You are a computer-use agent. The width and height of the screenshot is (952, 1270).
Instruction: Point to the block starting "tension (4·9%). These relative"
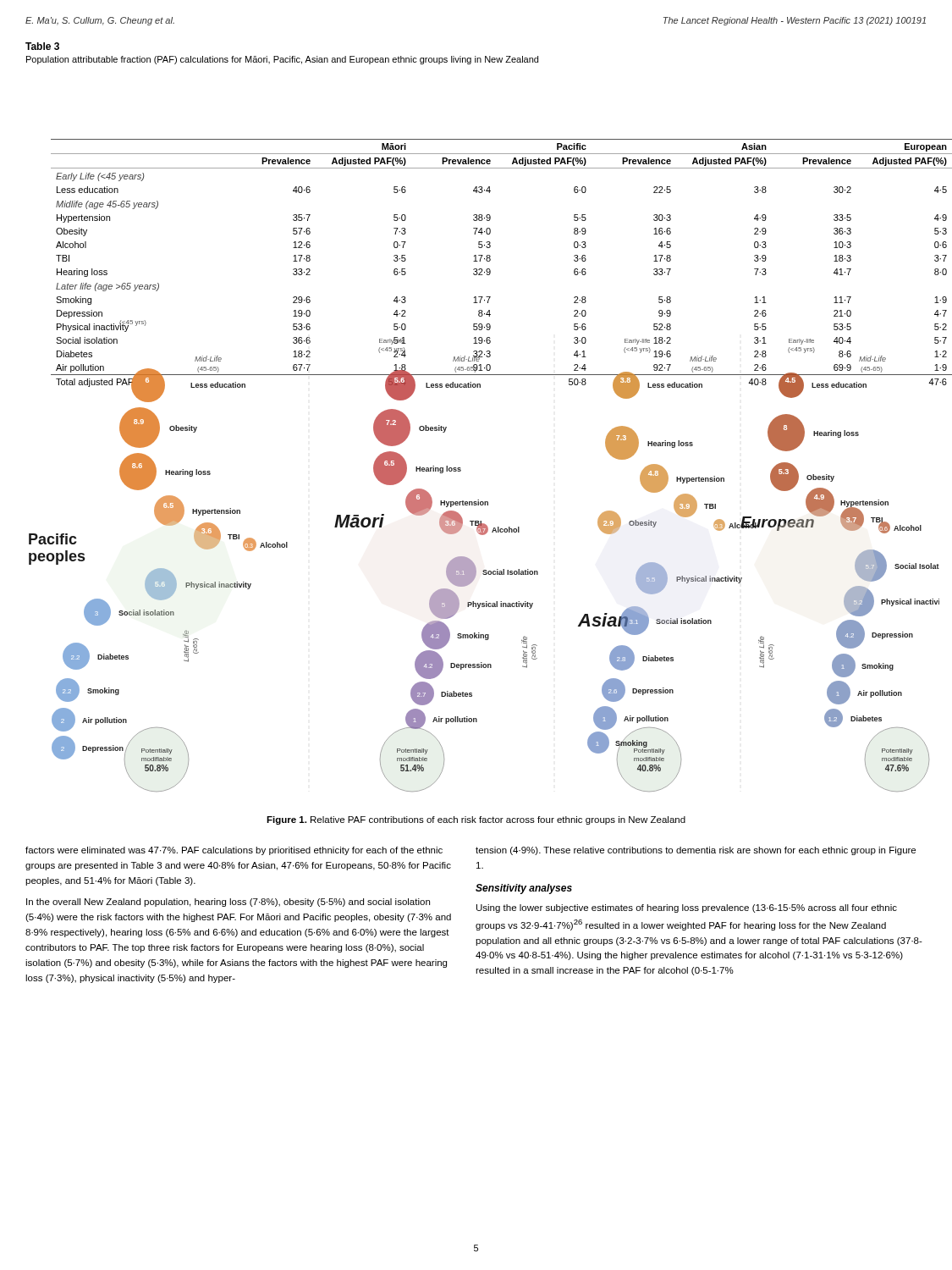click(x=701, y=911)
